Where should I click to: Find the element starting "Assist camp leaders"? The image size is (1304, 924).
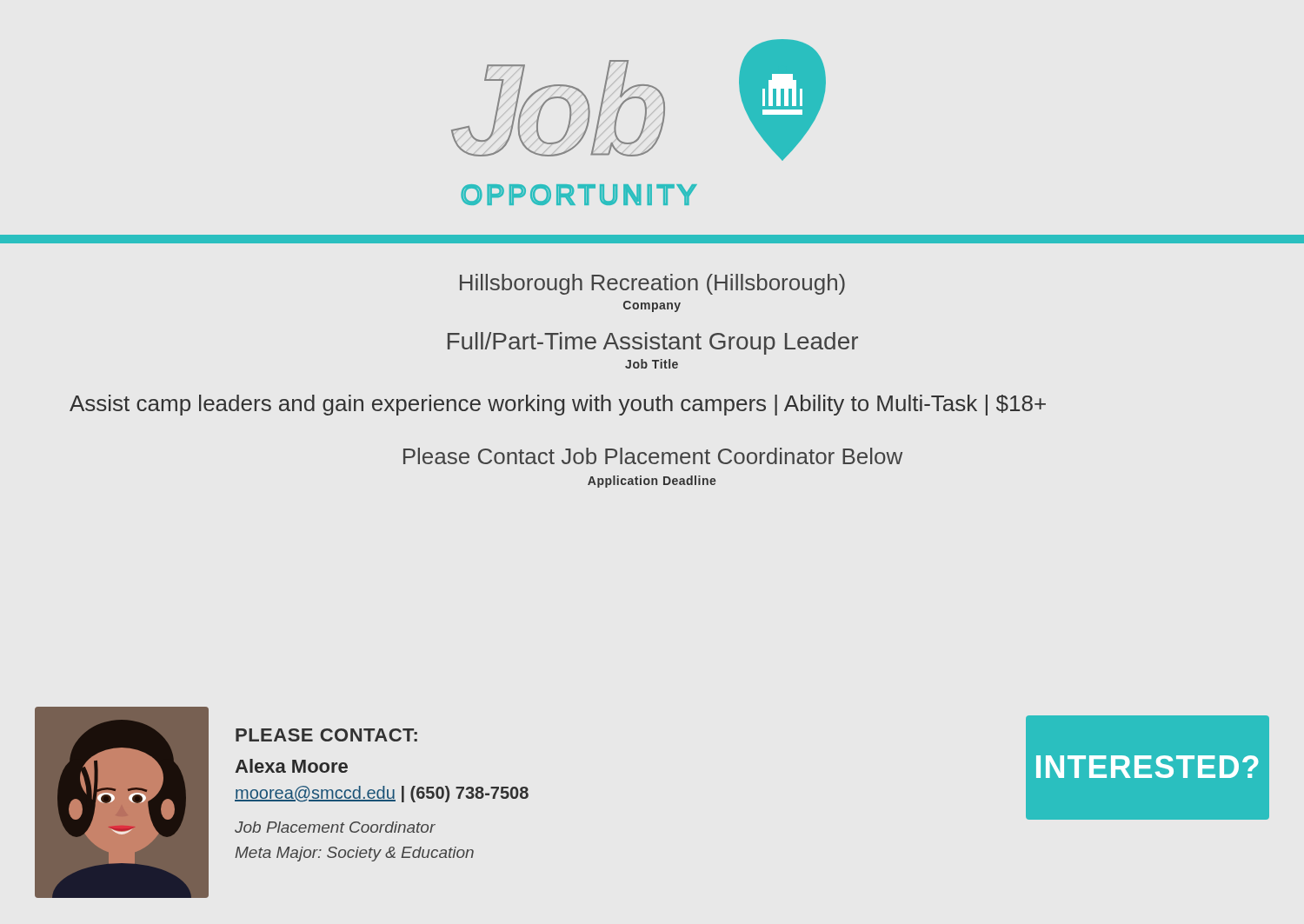pos(558,403)
